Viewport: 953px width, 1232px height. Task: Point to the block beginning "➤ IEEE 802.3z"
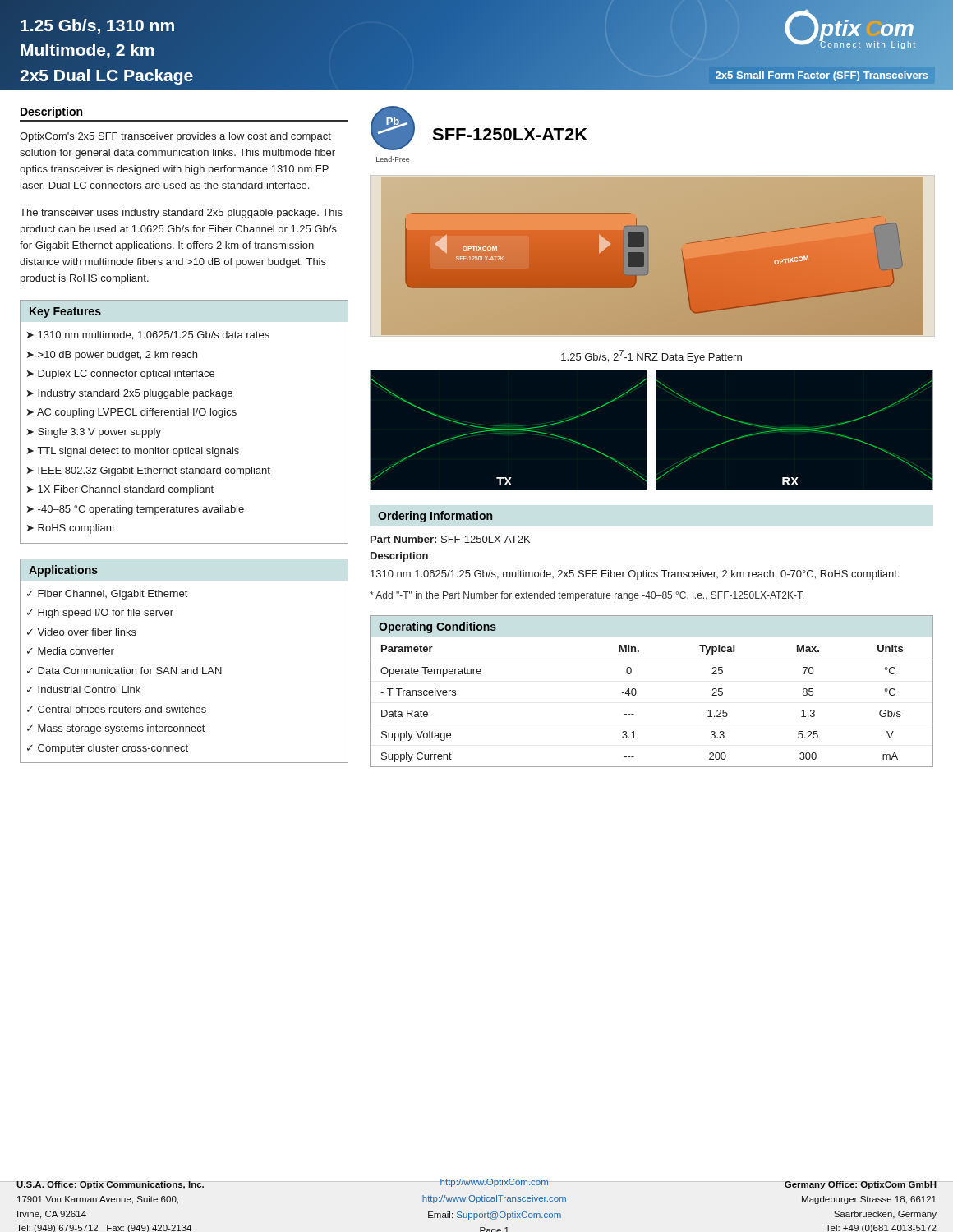[148, 470]
